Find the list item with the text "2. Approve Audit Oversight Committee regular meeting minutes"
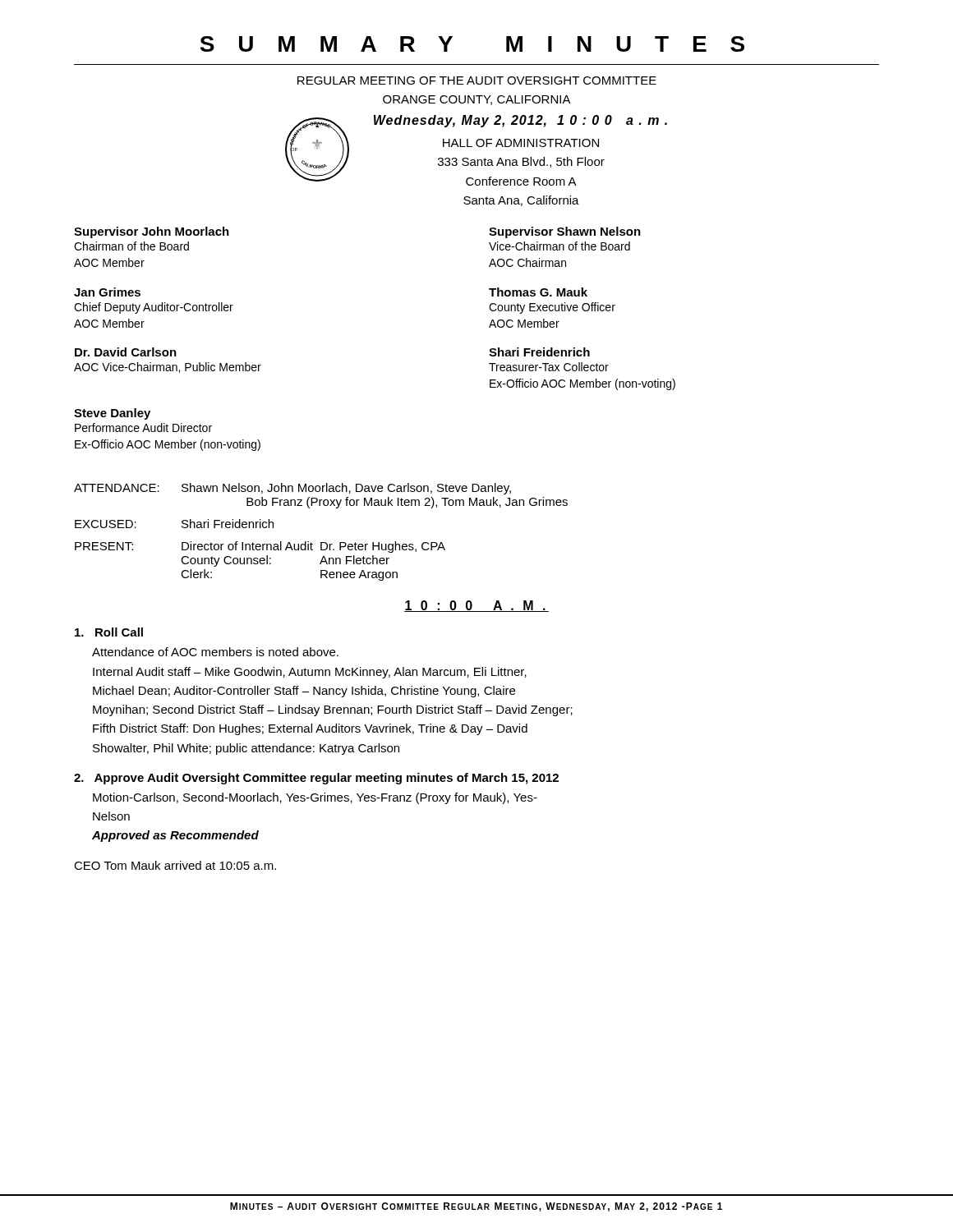 tap(476, 808)
